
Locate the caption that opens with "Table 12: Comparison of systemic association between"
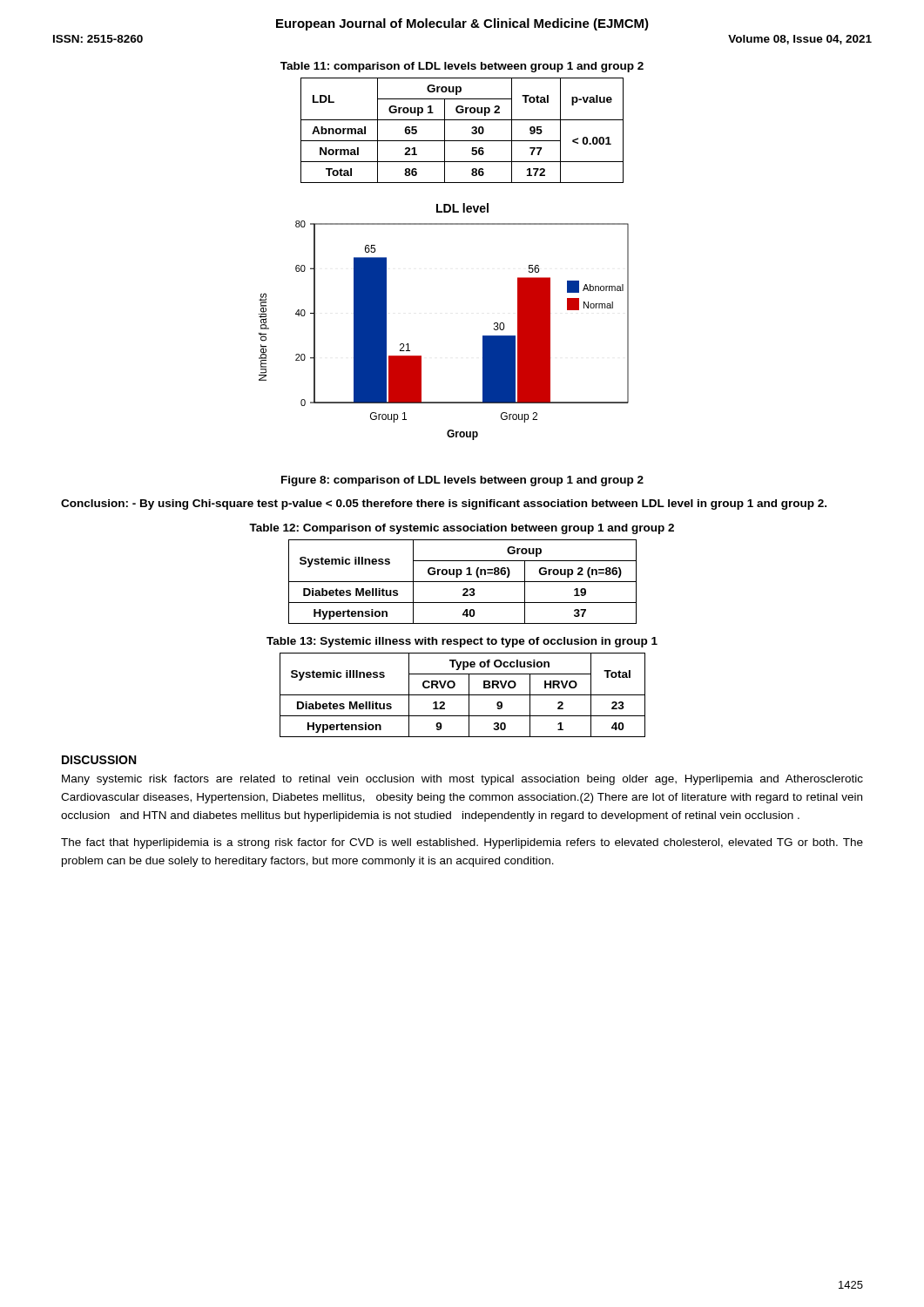point(462,528)
